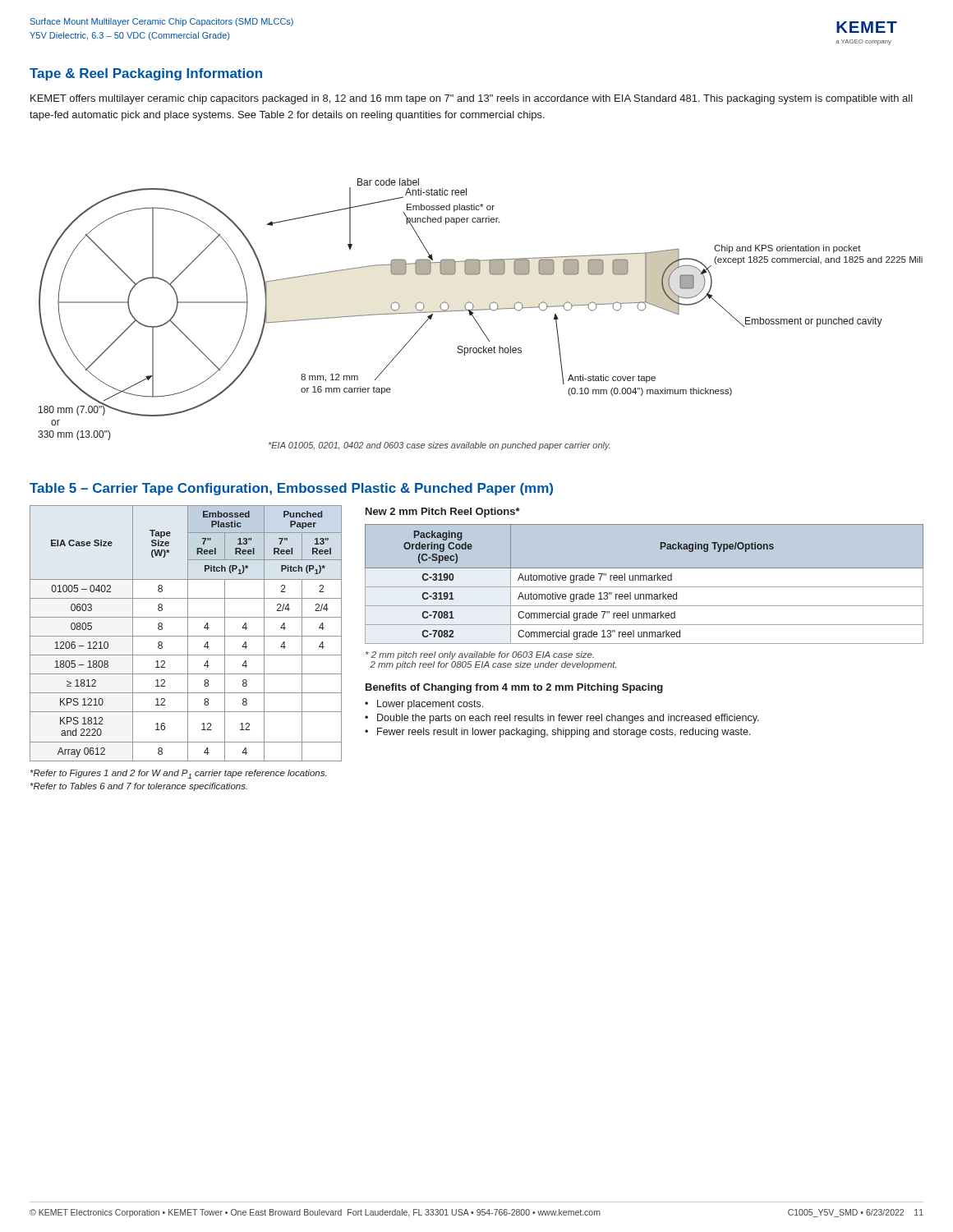Locate the block of text that opens with "Refer to Figures 1 and 2 for"
953x1232 pixels.
(179, 779)
